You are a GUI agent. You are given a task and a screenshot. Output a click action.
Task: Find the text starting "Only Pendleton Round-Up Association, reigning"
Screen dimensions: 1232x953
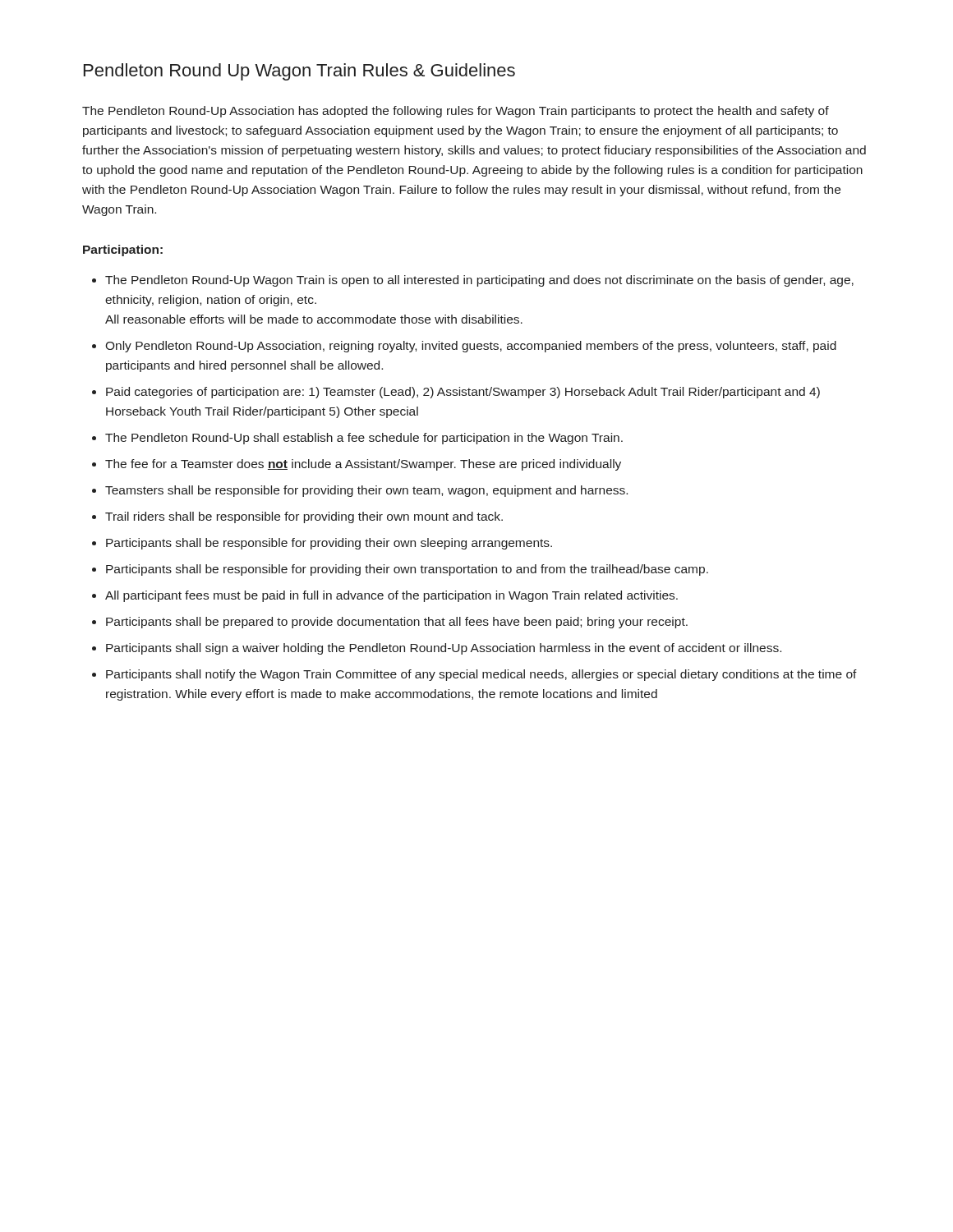pos(488,355)
